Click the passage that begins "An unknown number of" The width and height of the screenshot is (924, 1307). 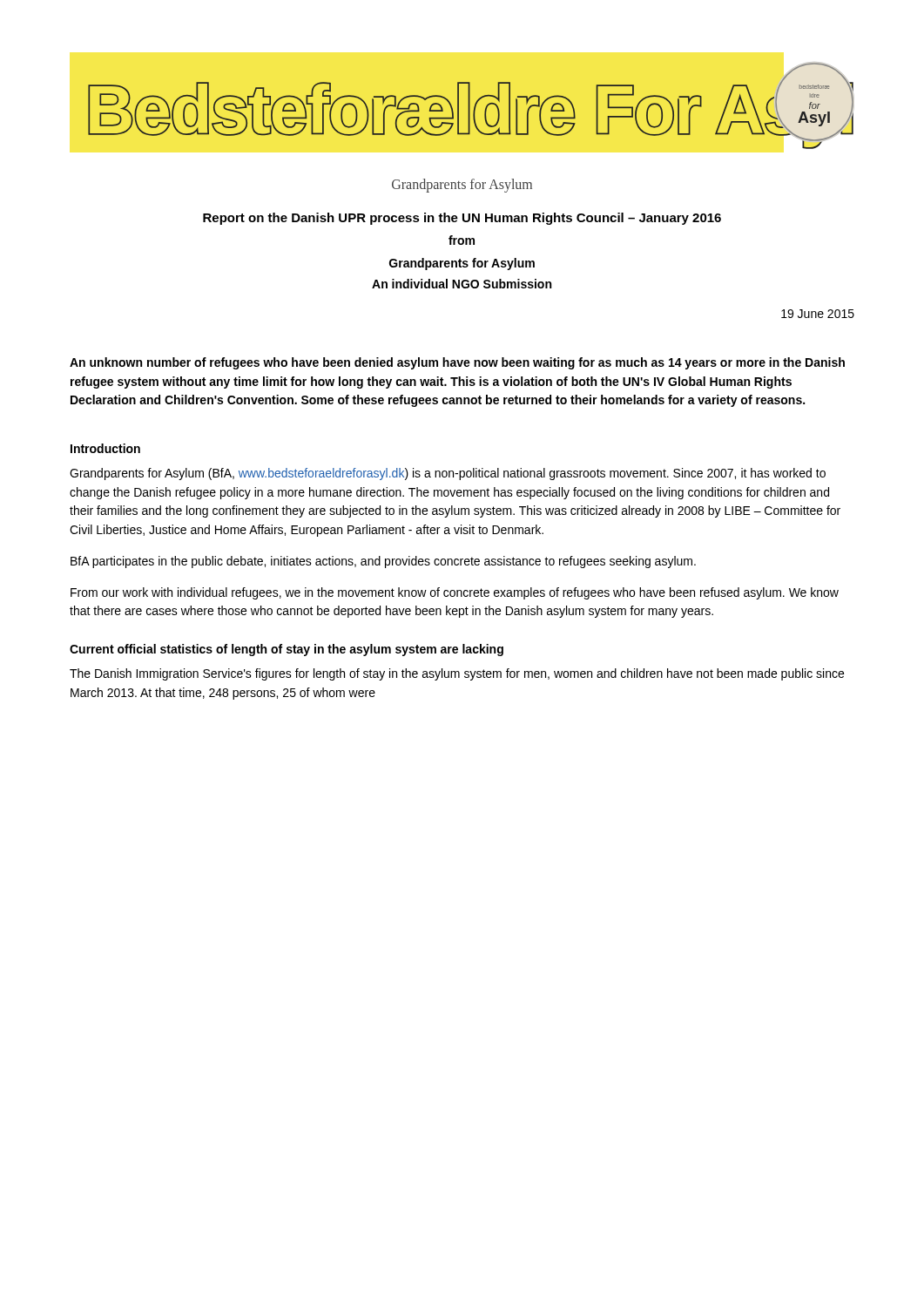click(x=458, y=381)
